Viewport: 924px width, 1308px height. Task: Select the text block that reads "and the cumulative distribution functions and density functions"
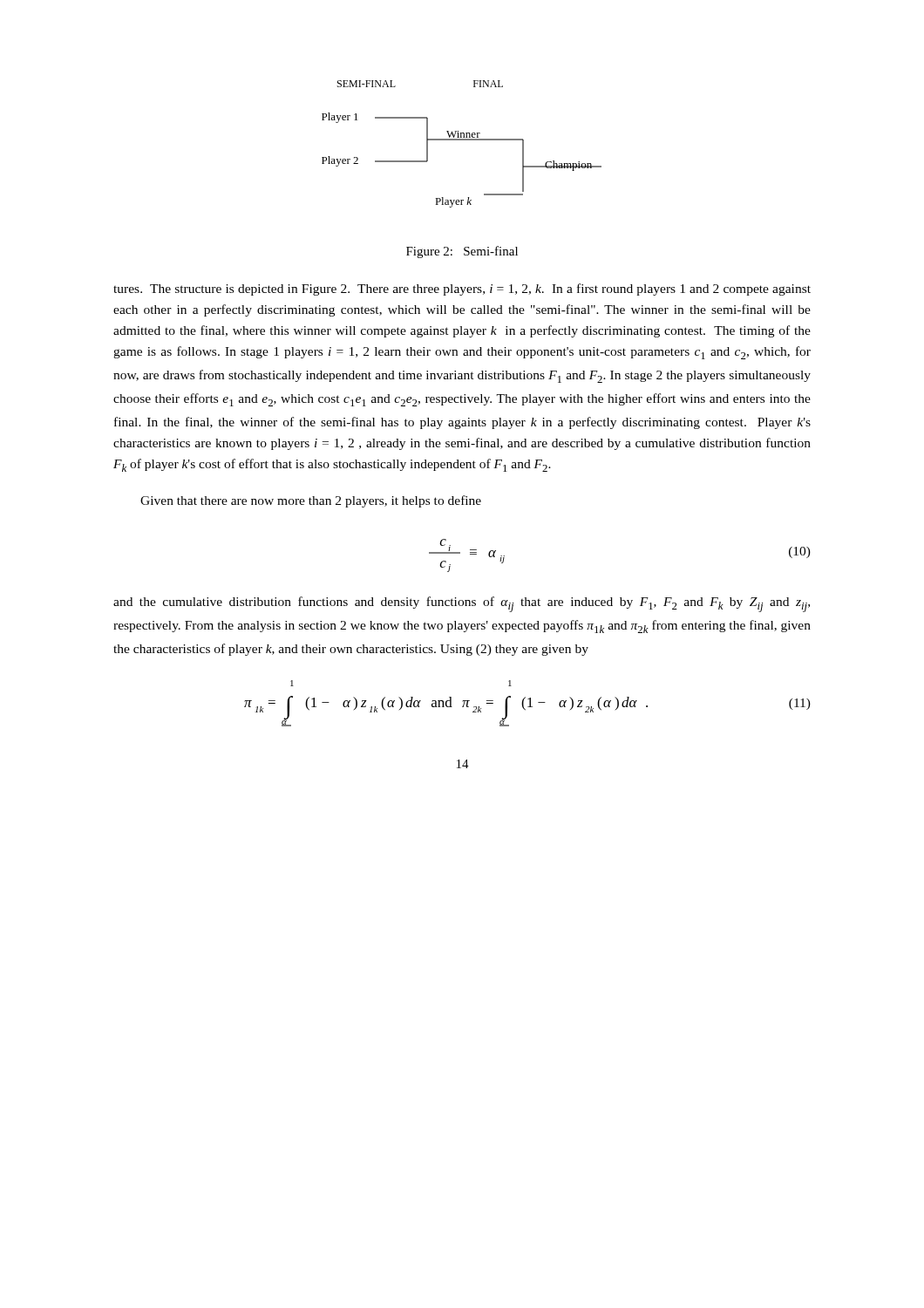point(462,625)
